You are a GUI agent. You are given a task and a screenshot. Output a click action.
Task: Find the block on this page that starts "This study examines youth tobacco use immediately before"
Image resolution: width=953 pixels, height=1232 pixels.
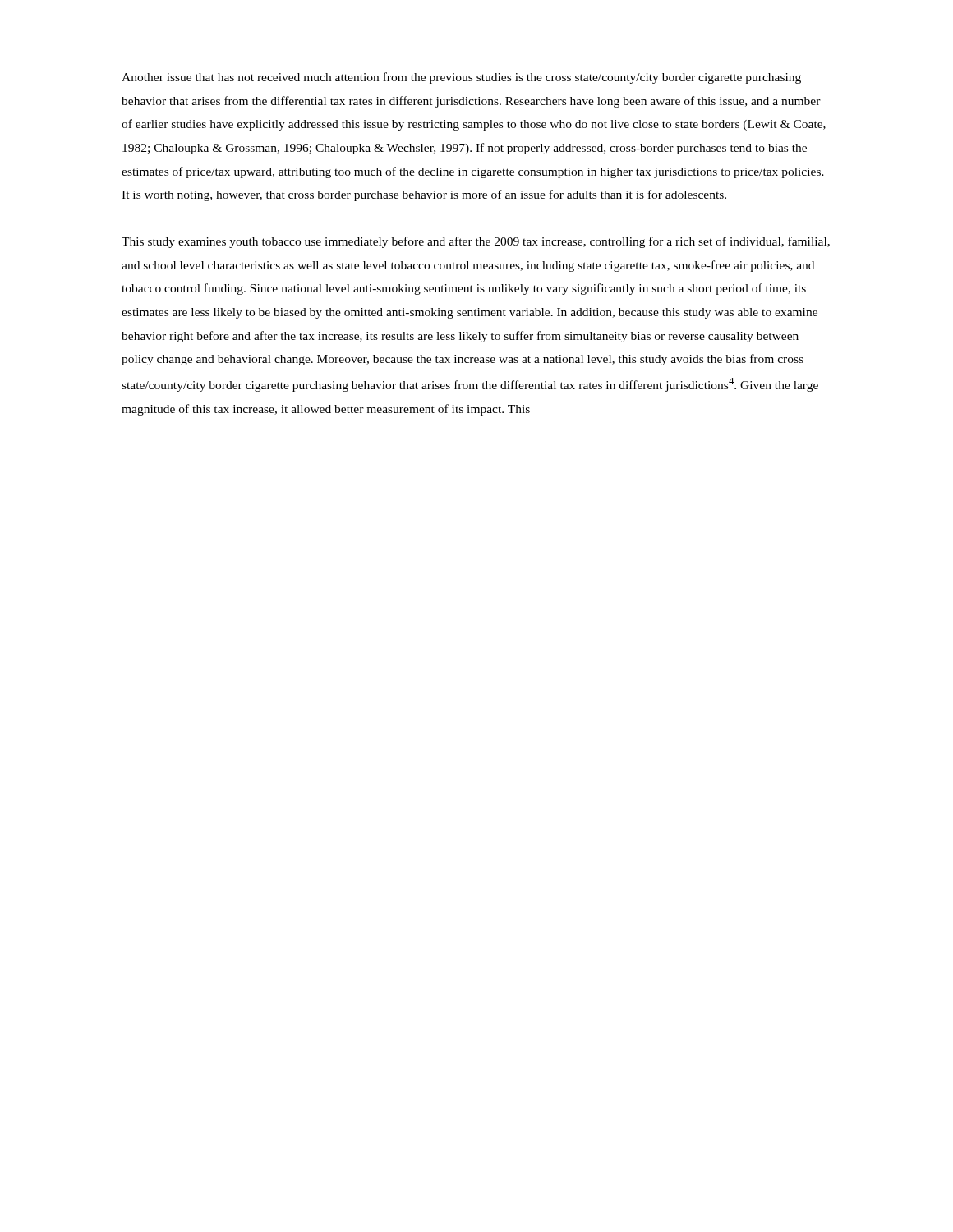[x=476, y=325]
